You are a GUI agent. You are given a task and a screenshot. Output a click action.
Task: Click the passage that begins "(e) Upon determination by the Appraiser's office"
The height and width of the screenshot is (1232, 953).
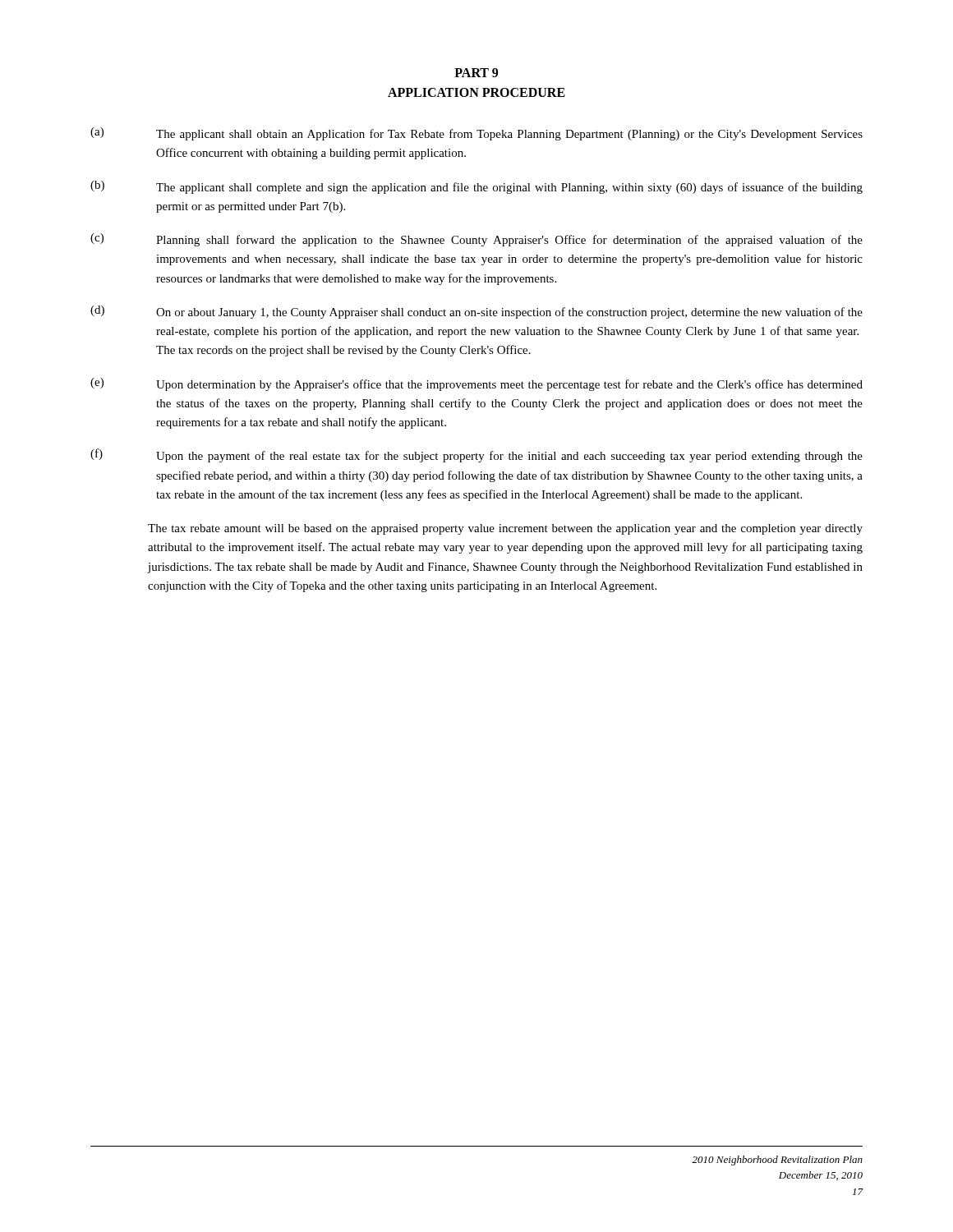(476, 404)
